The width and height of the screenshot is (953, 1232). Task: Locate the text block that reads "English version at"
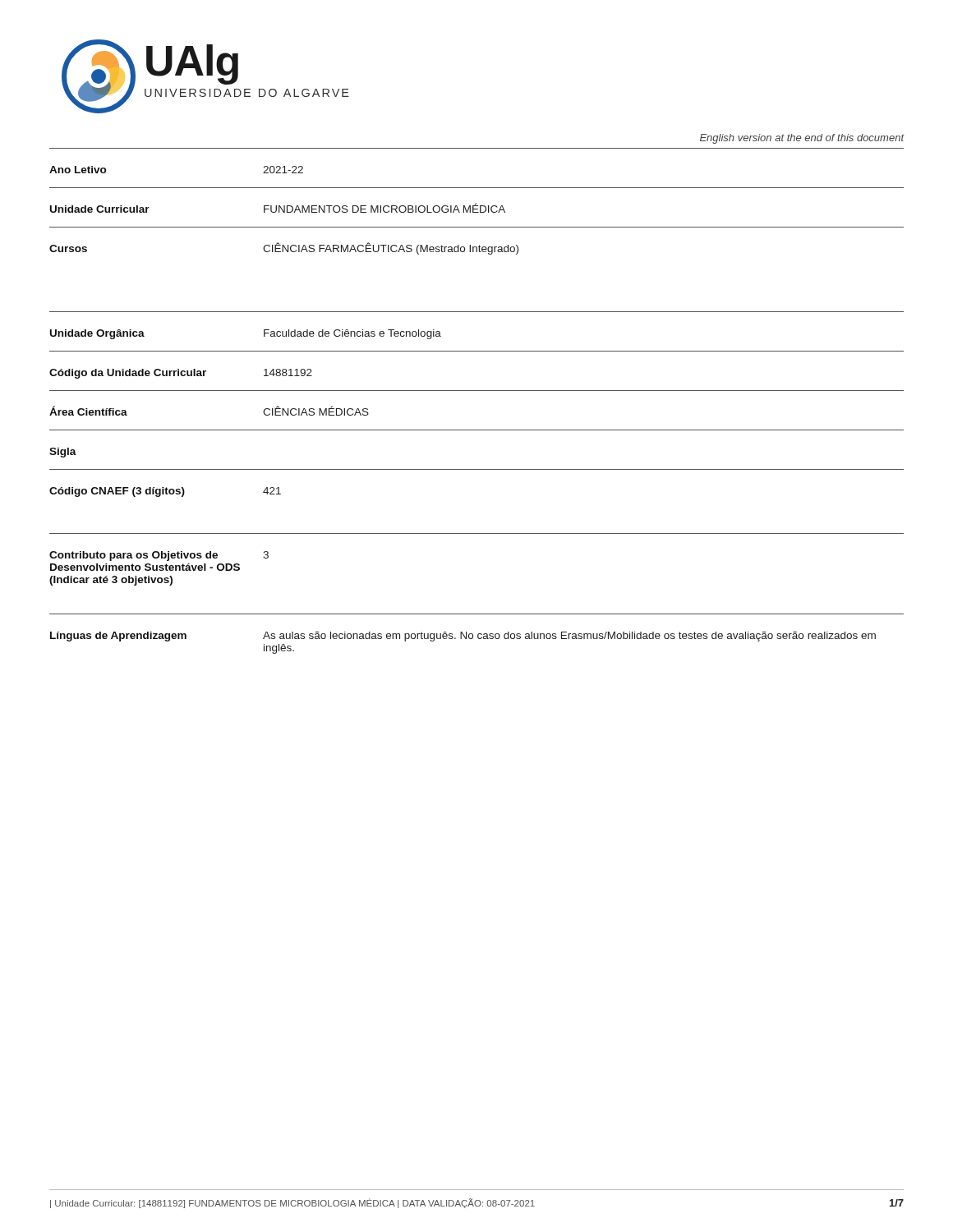coord(802,138)
